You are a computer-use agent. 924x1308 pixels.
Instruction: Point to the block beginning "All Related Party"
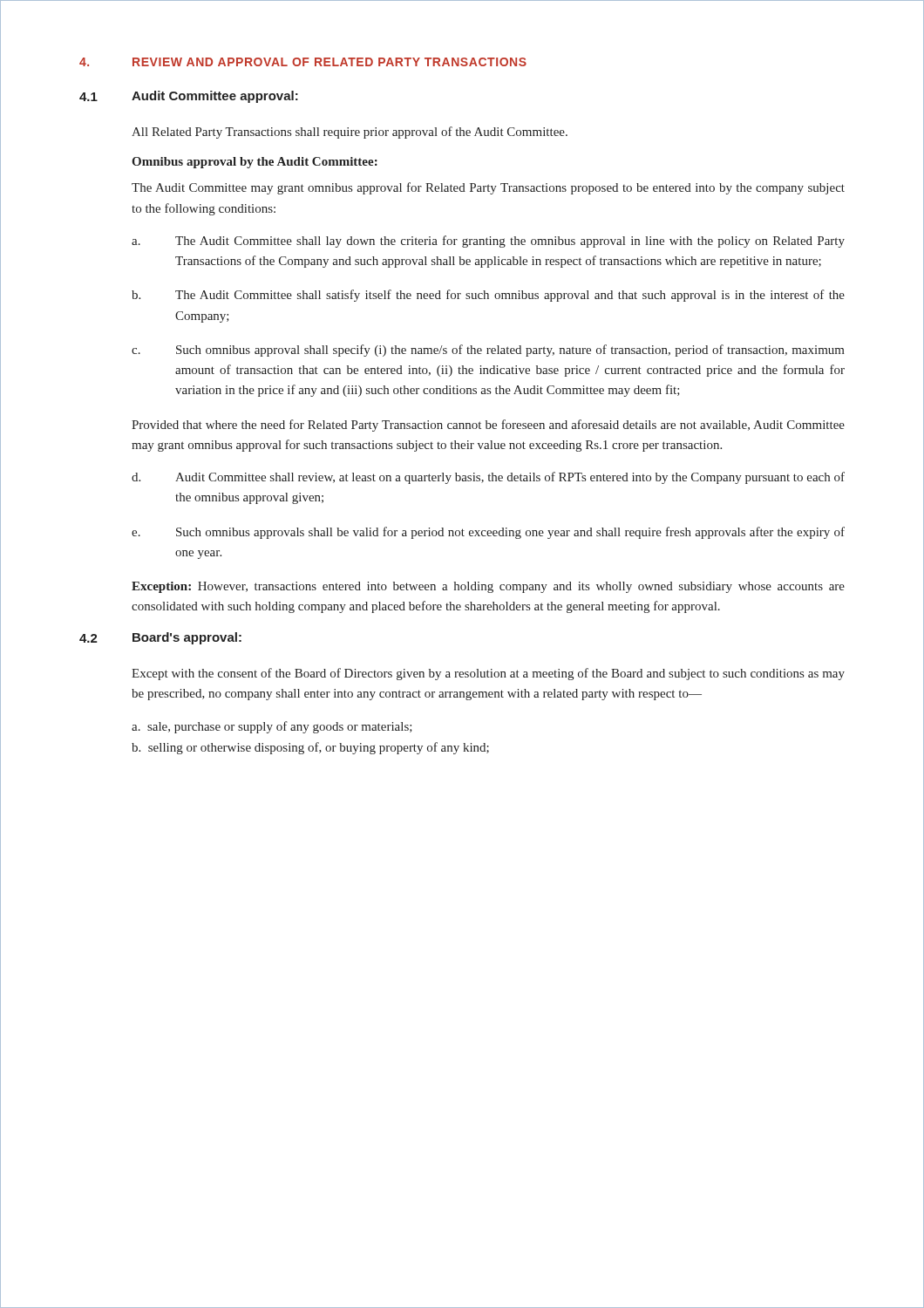350,132
